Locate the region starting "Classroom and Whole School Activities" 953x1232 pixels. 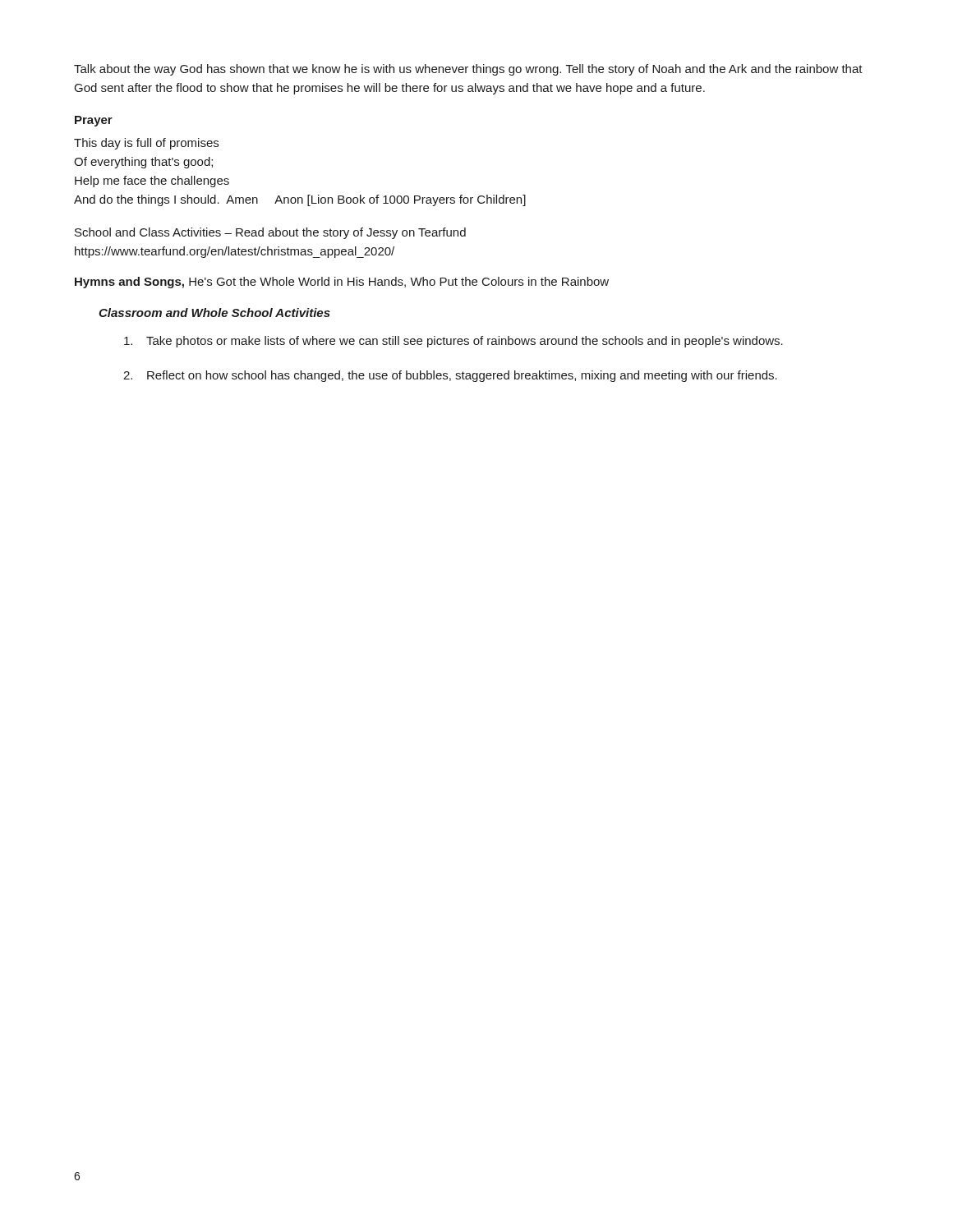(x=214, y=313)
